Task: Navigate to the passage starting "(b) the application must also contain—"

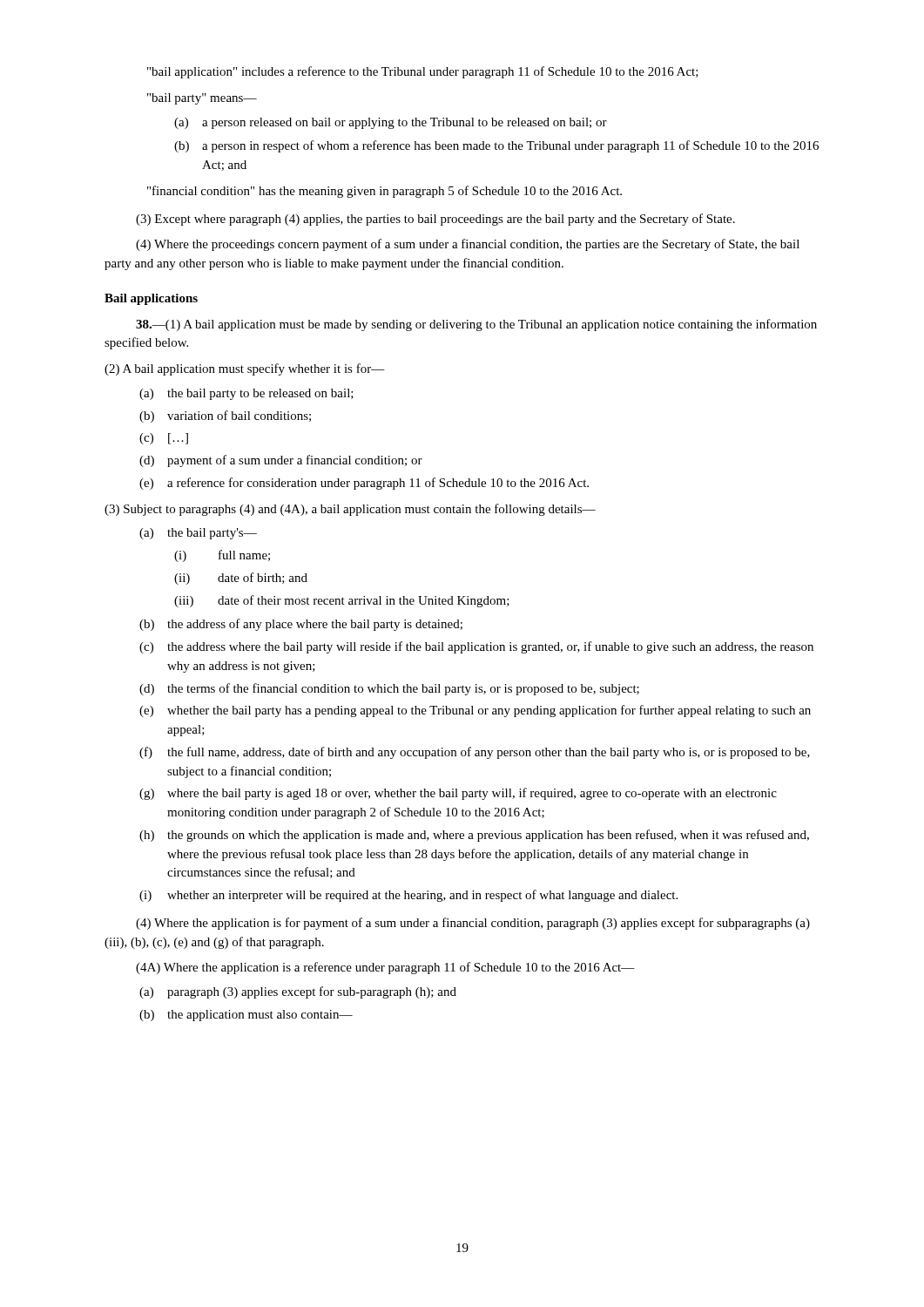Action: pyautogui.click(x=246, y=1015)
